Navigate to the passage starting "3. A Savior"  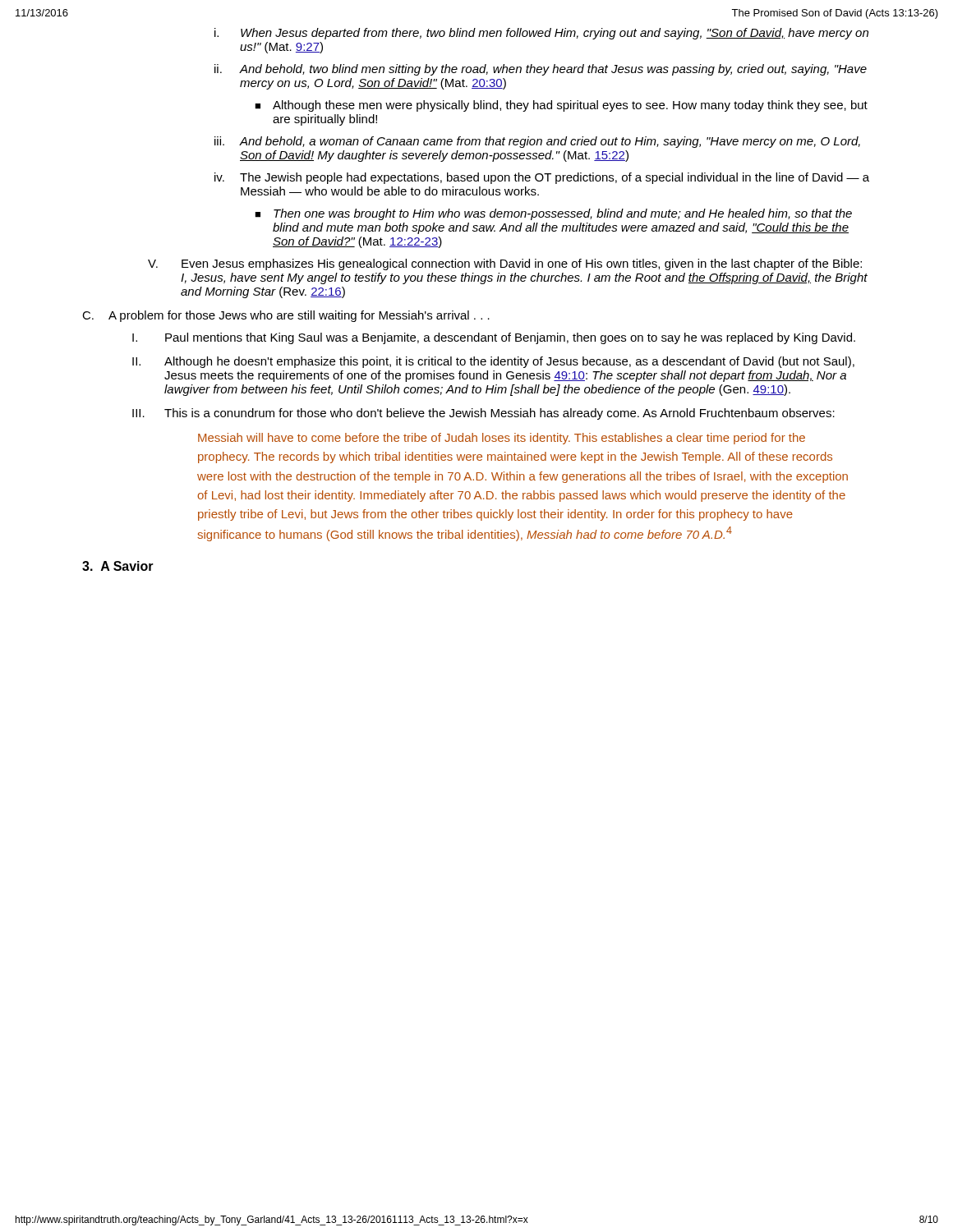118,566
